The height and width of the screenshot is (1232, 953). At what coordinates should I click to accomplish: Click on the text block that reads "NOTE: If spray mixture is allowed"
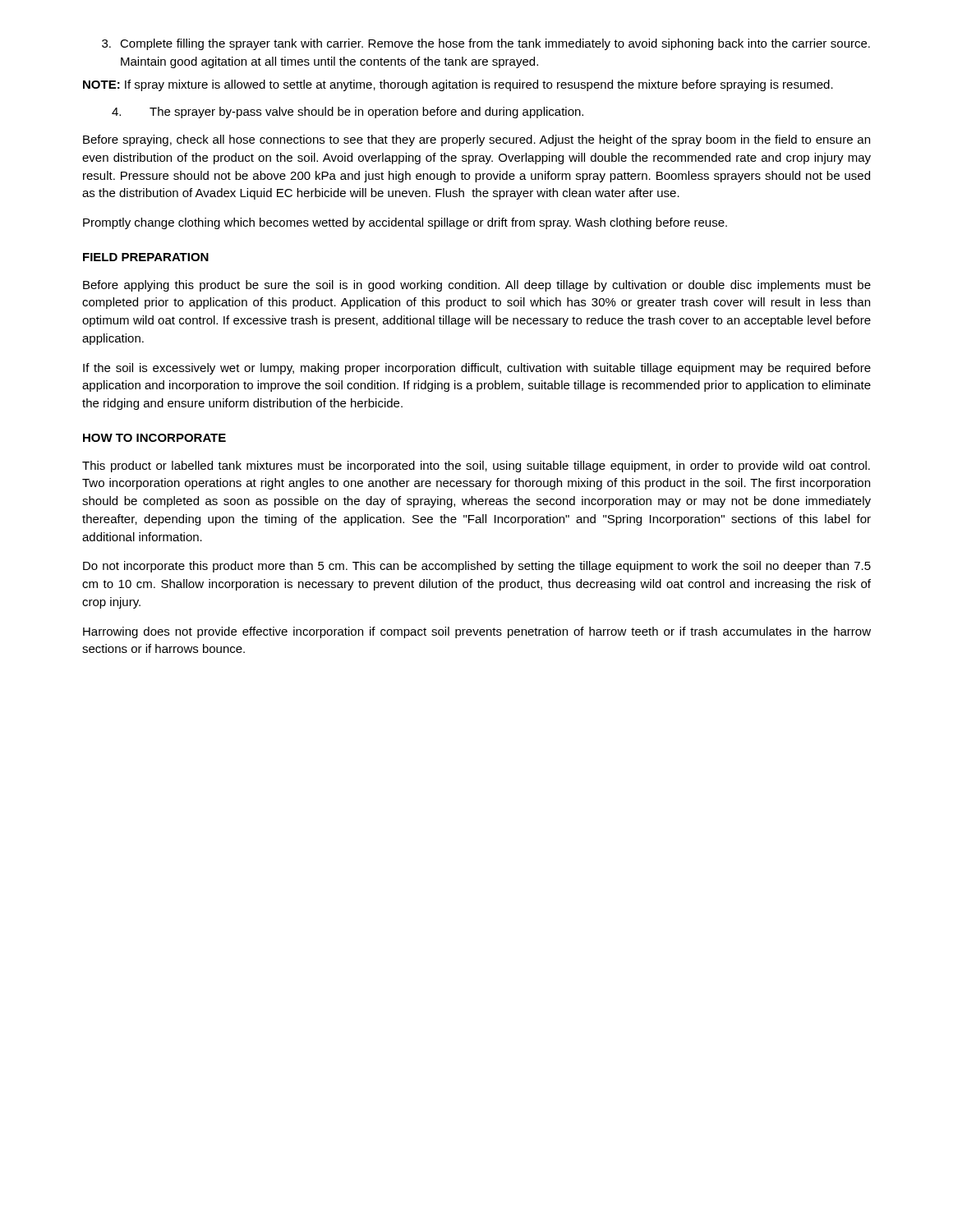point(458,84)
